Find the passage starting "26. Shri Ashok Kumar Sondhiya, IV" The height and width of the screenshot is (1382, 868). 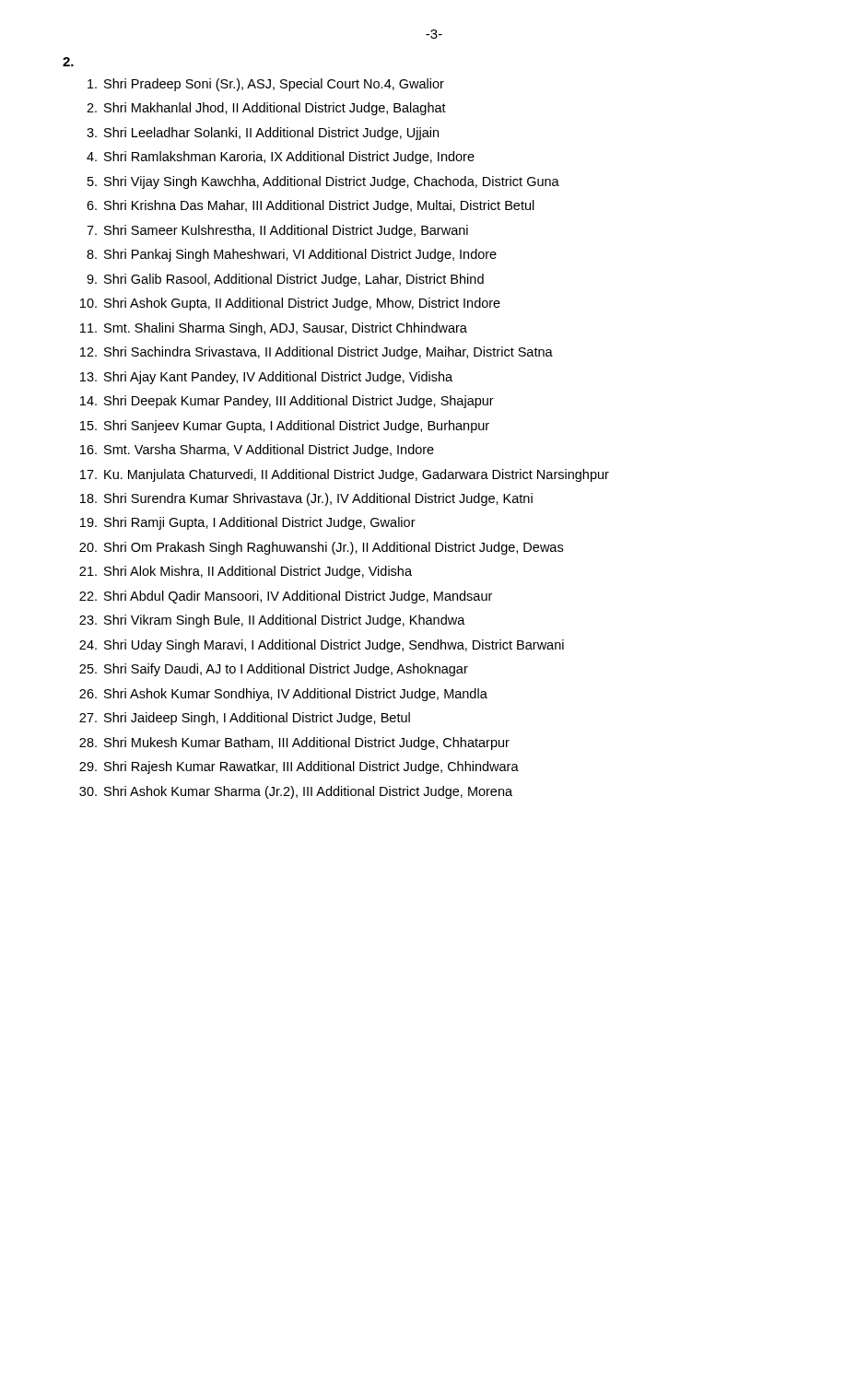point(440,694)
